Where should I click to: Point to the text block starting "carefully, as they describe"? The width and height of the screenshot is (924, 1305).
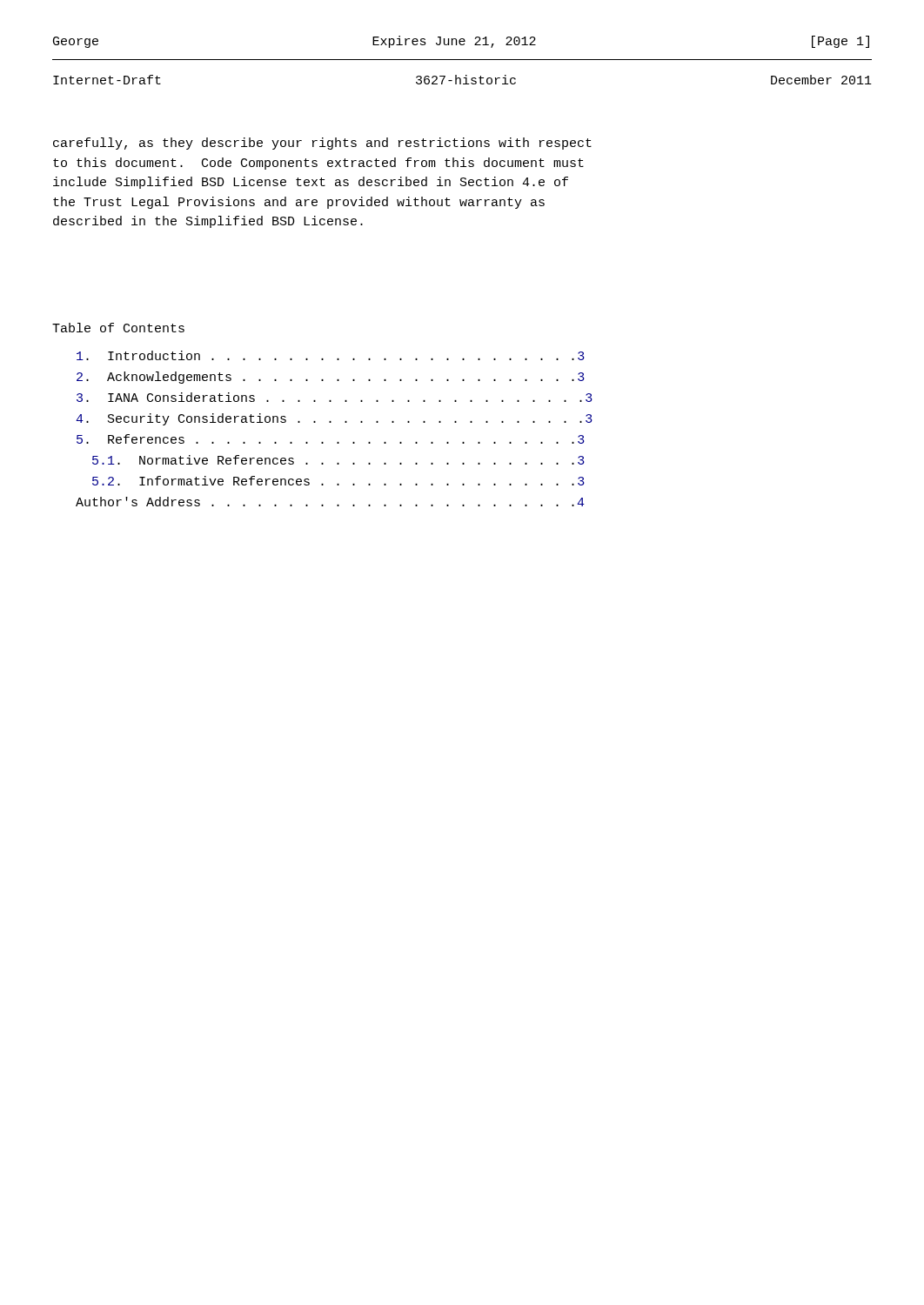tap(322, 183)
